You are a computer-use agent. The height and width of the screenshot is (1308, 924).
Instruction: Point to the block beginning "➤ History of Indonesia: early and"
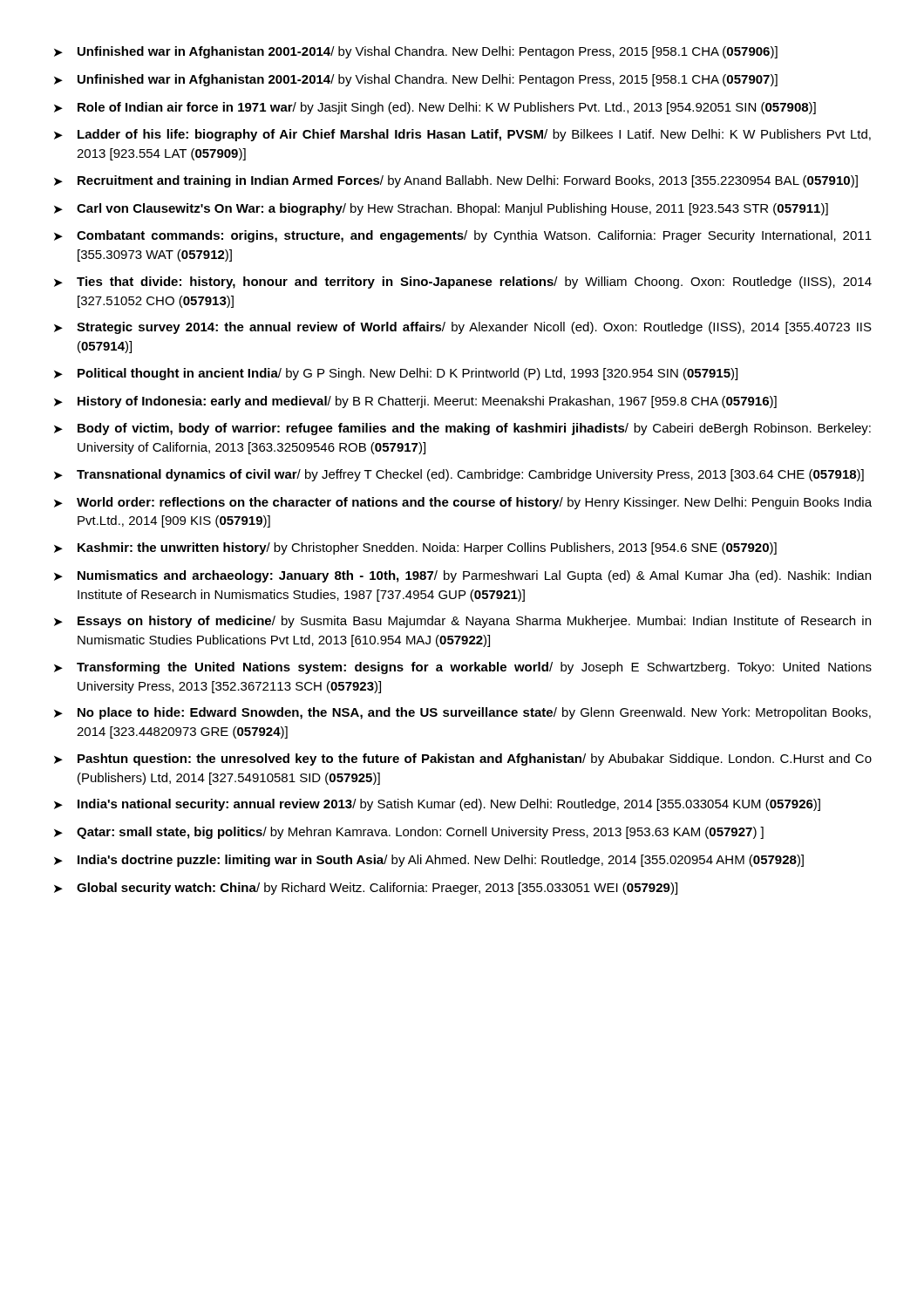(462, 401)
